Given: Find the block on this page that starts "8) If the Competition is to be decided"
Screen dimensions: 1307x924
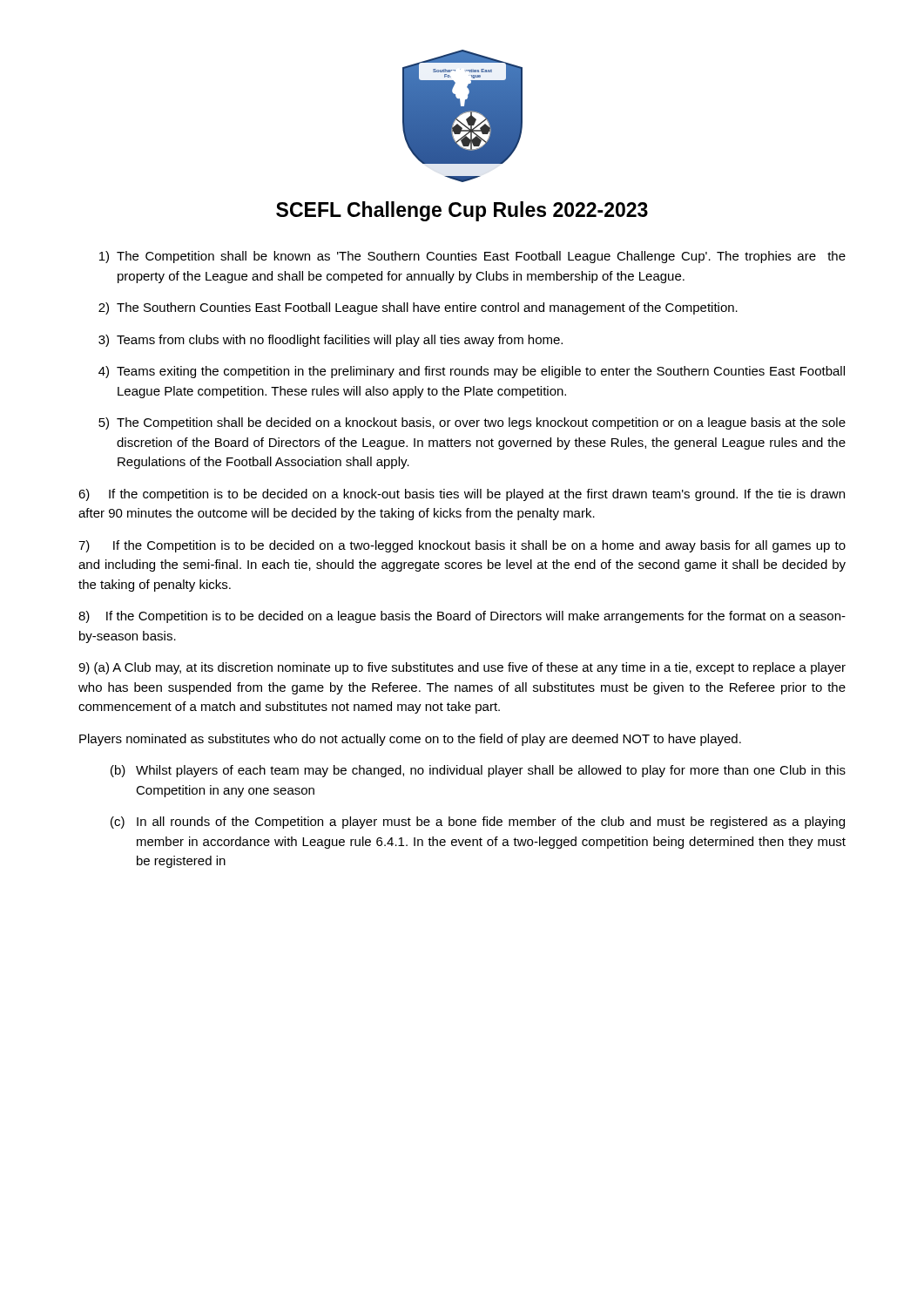Looking at the screenshot, I should [462, 625].
